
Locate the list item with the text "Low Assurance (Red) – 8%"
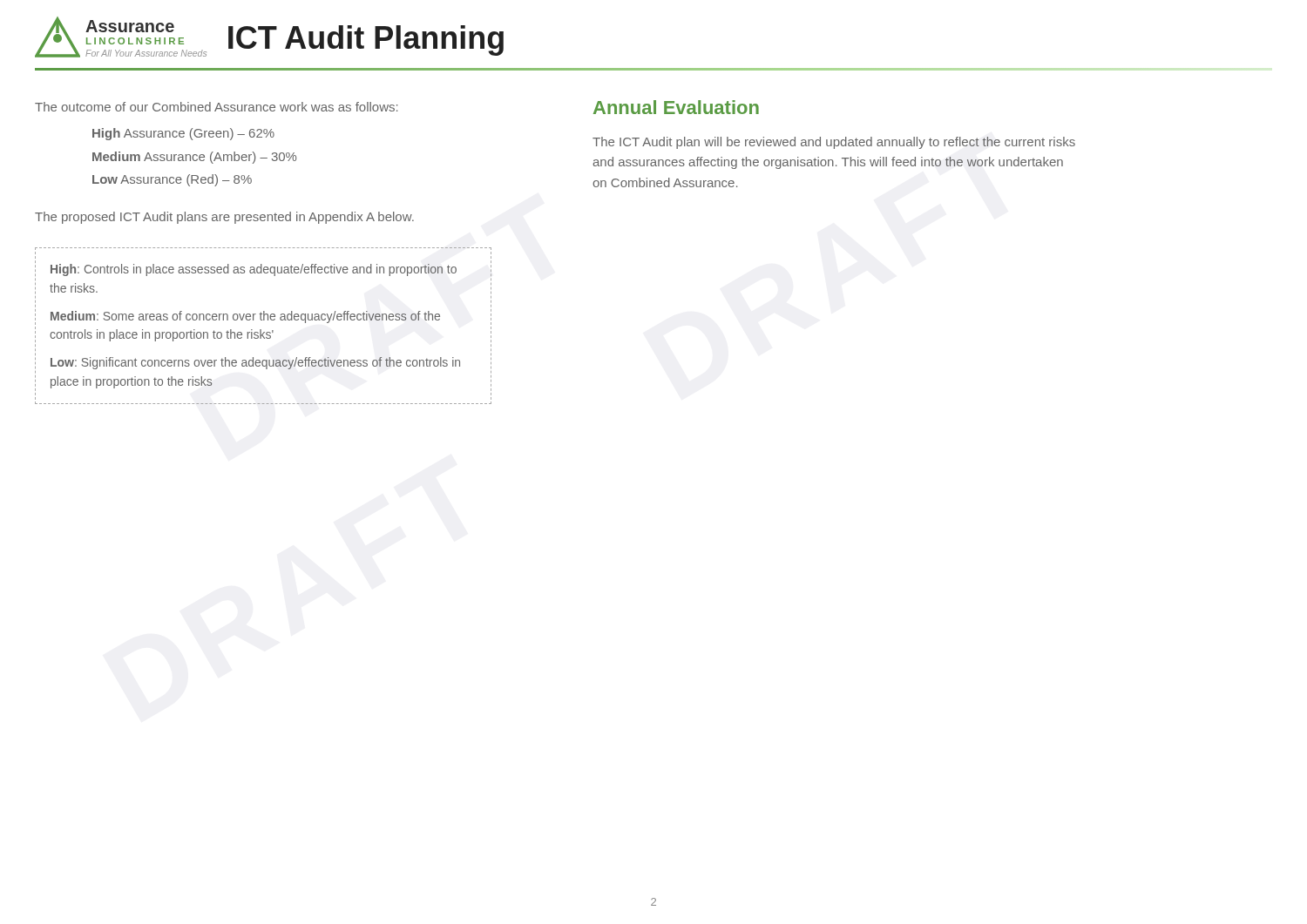coord(172,179)
